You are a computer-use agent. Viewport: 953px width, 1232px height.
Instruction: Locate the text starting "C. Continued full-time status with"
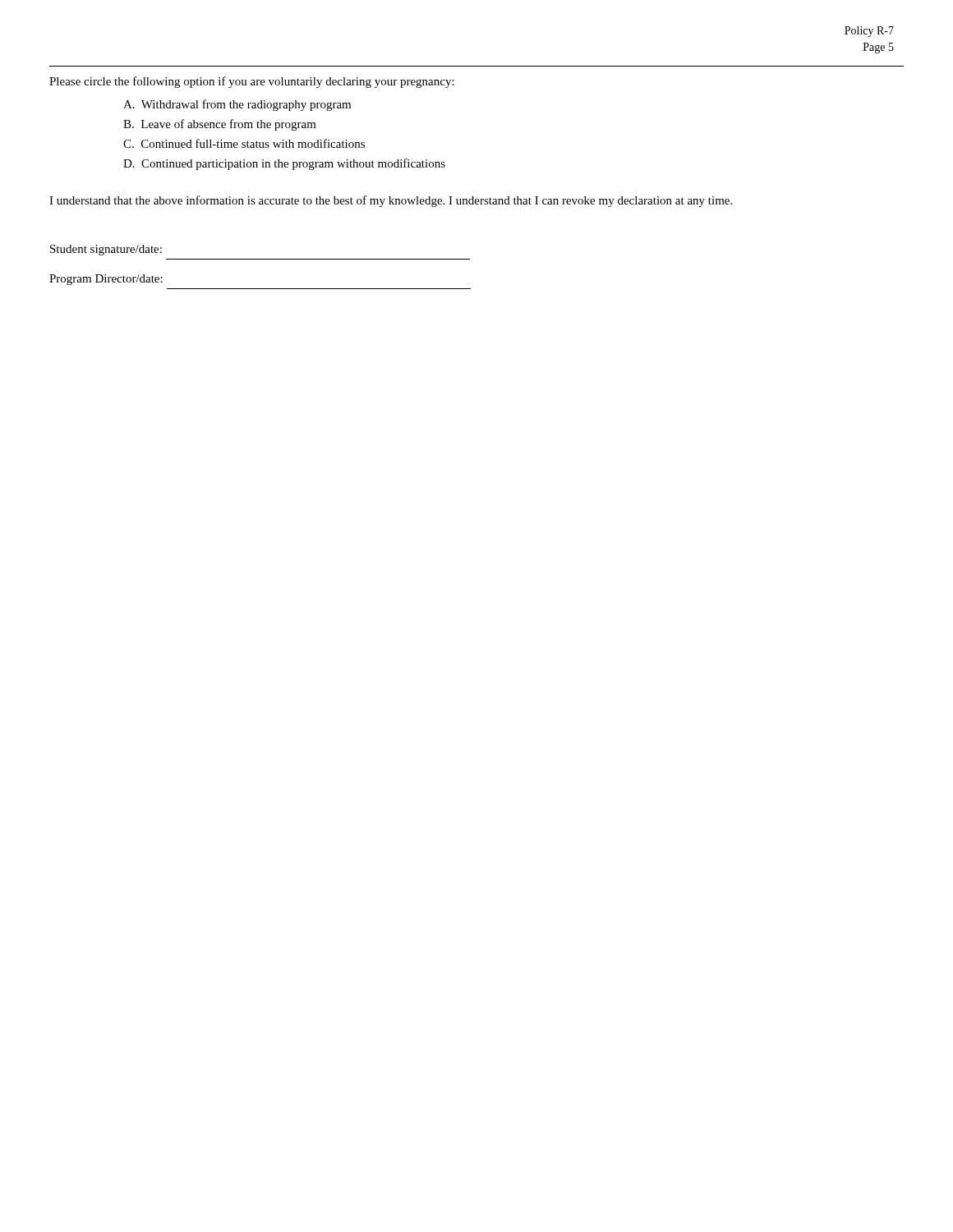pyautogui.click(x=244, y=143)
